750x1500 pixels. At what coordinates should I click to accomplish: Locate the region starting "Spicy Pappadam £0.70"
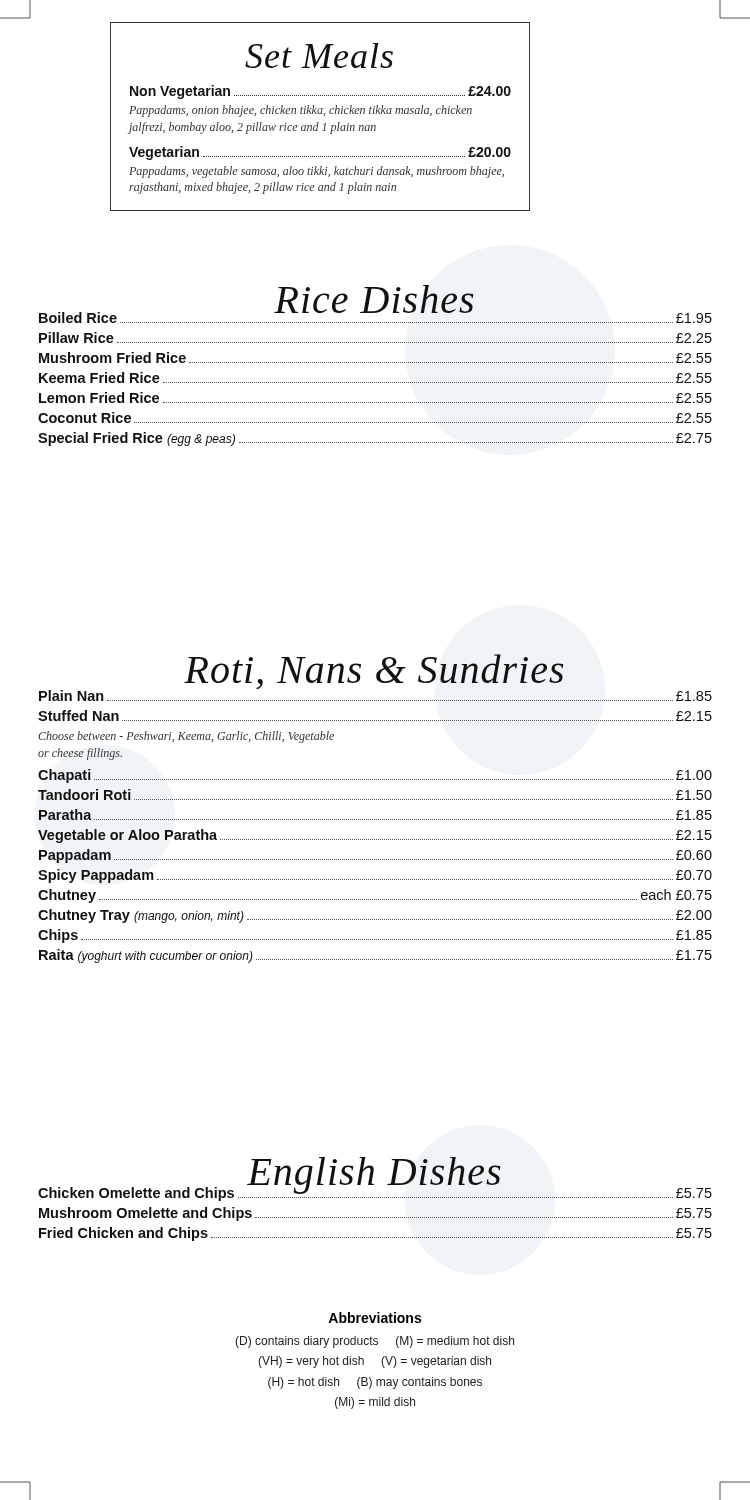(x=375, y=875)
